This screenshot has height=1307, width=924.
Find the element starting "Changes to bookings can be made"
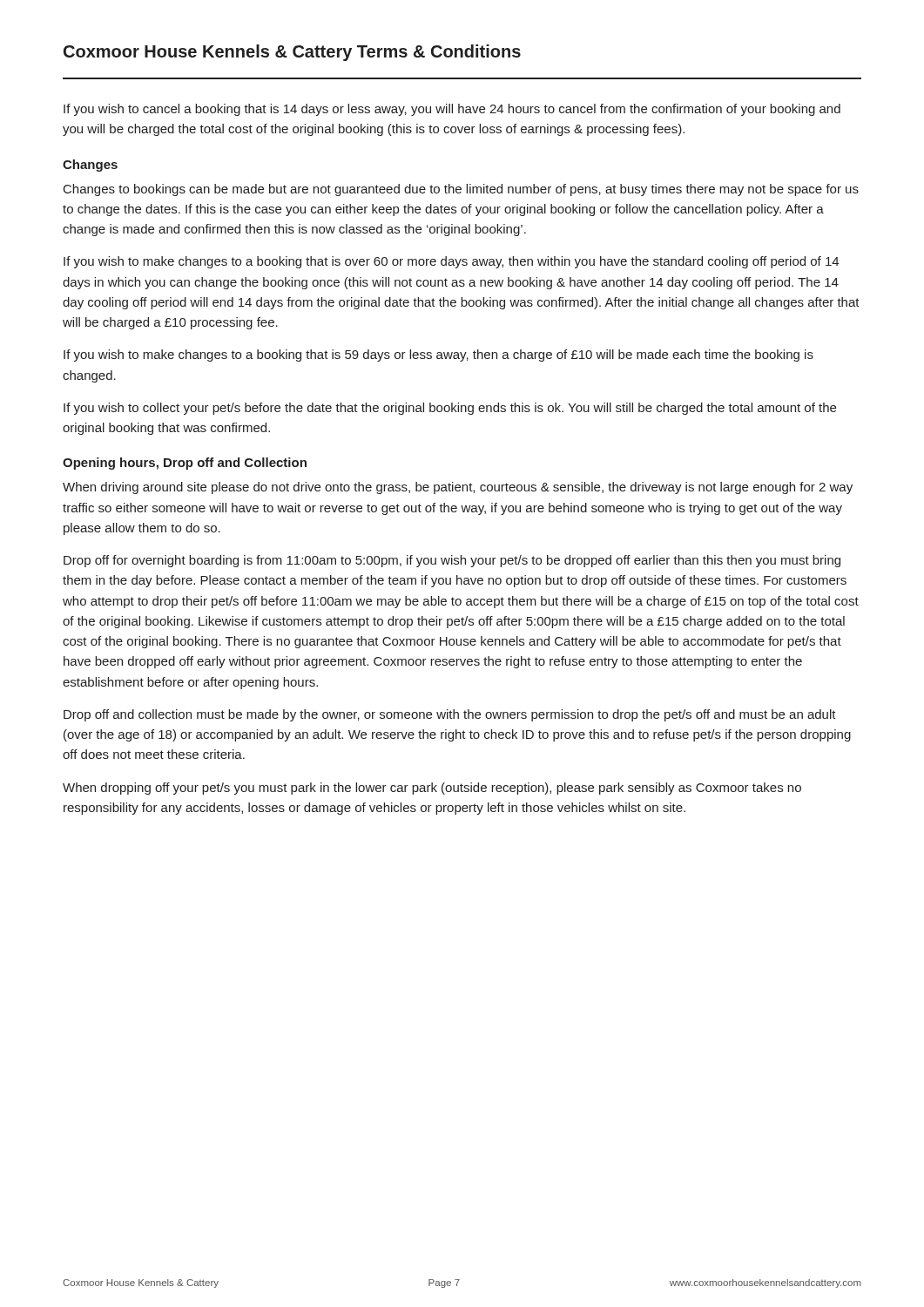click(x=461, y=208)
